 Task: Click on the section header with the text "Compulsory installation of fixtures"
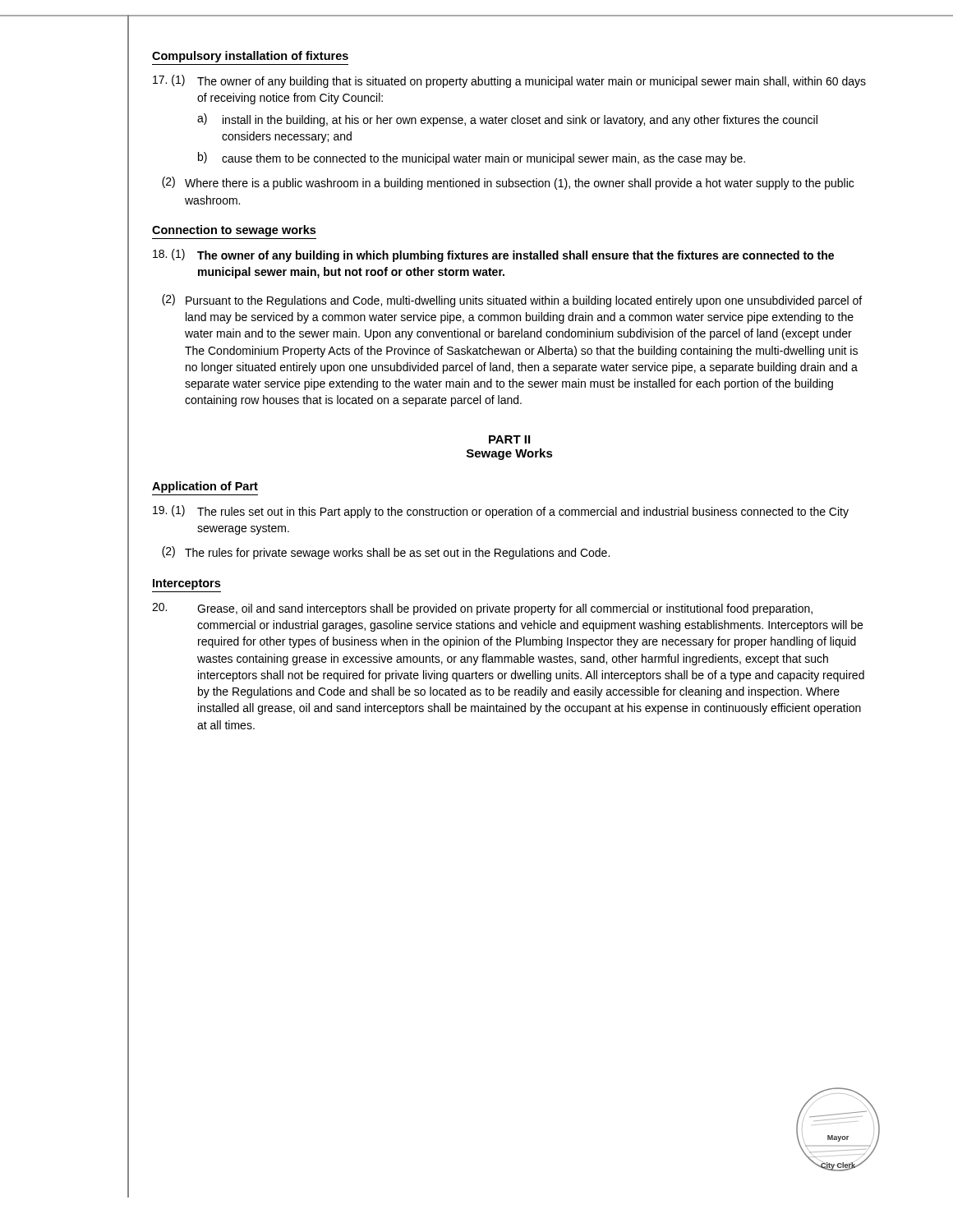pyautogui.click(x=250, y=56)
